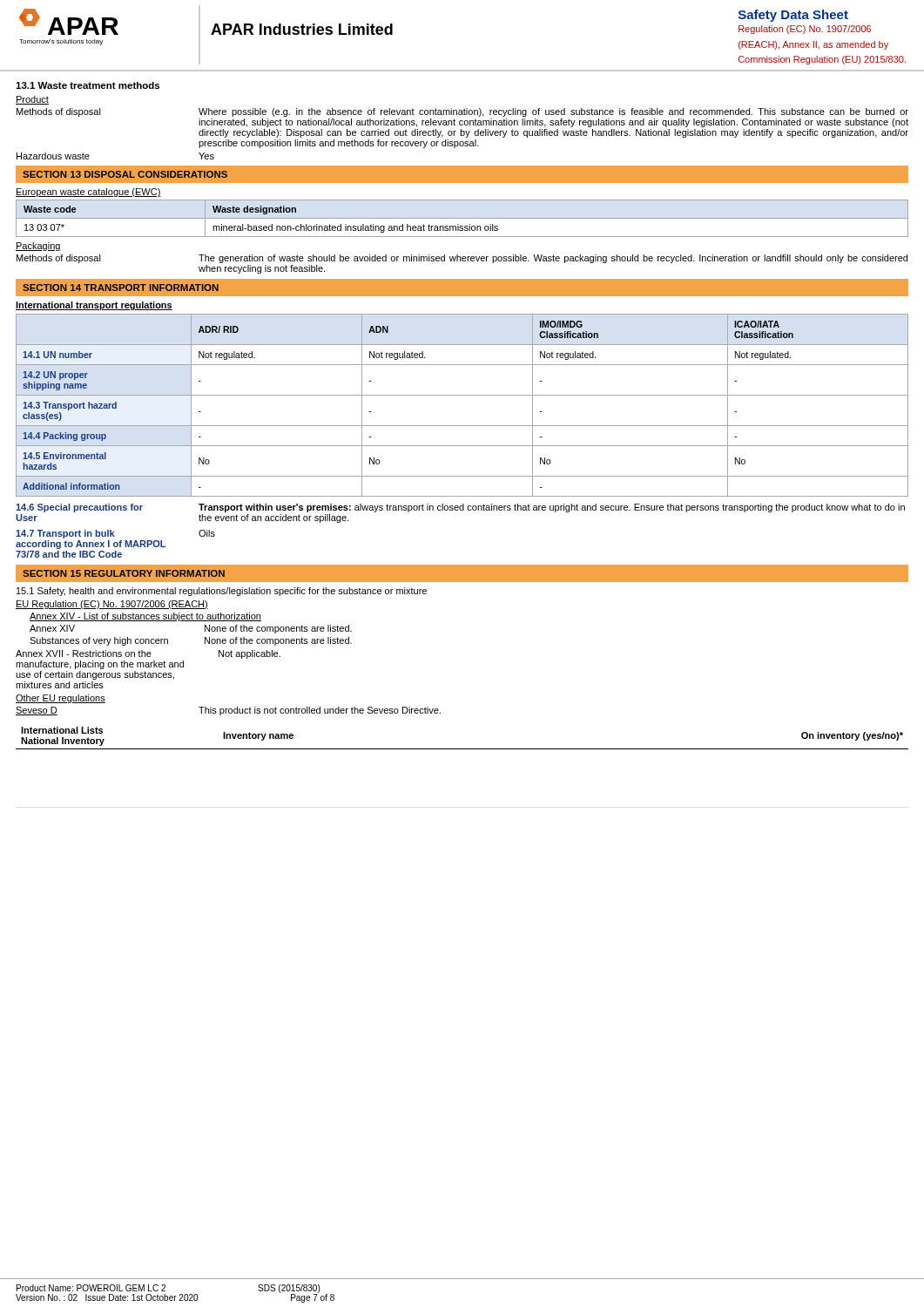Find the block on this page that starts "Seveso D This"
Viewport: 924px width, 1307px height.
(228, 711)
